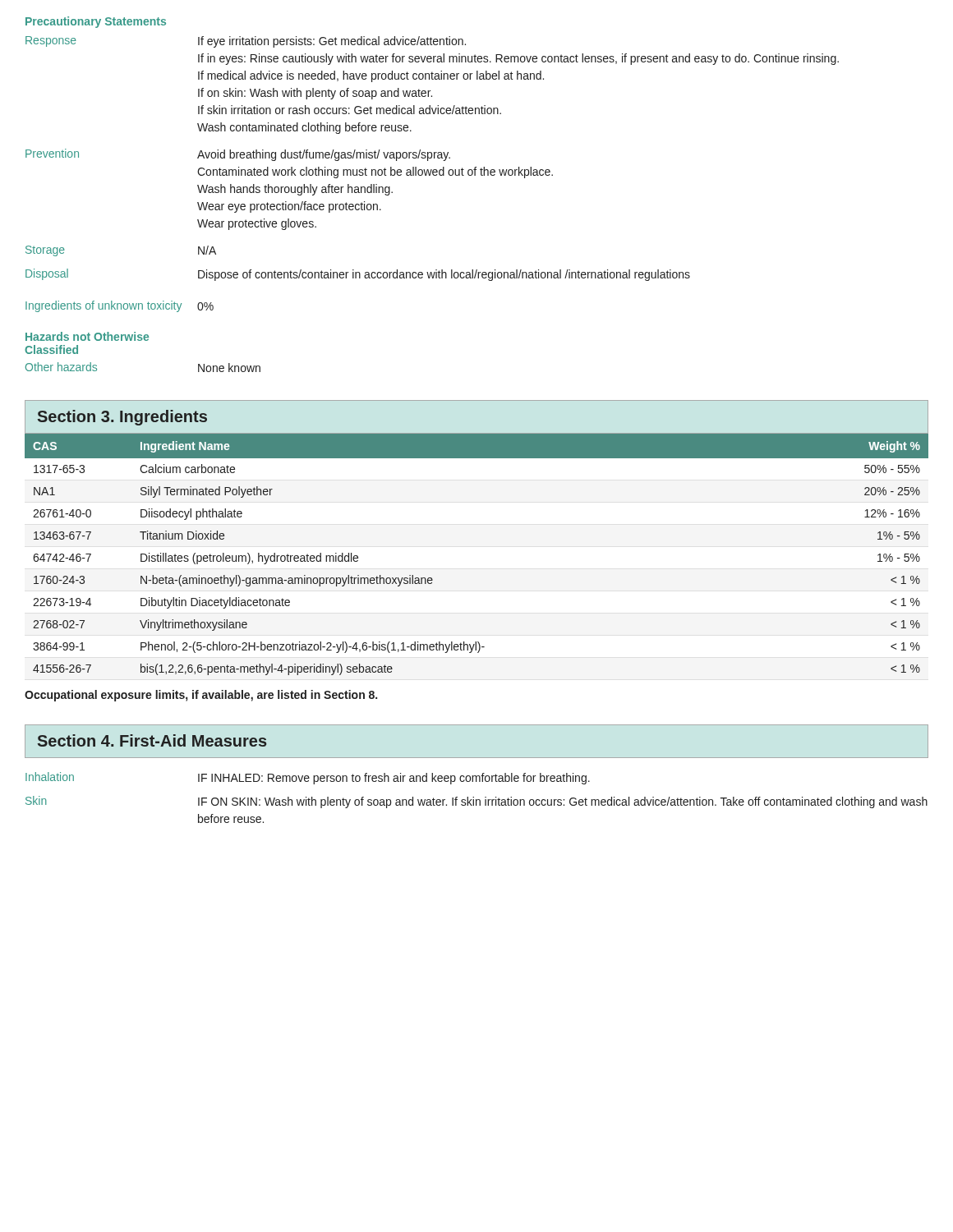
Task: Navigate to the element starting "Precautionary Statements"
Action: [96, 21]
